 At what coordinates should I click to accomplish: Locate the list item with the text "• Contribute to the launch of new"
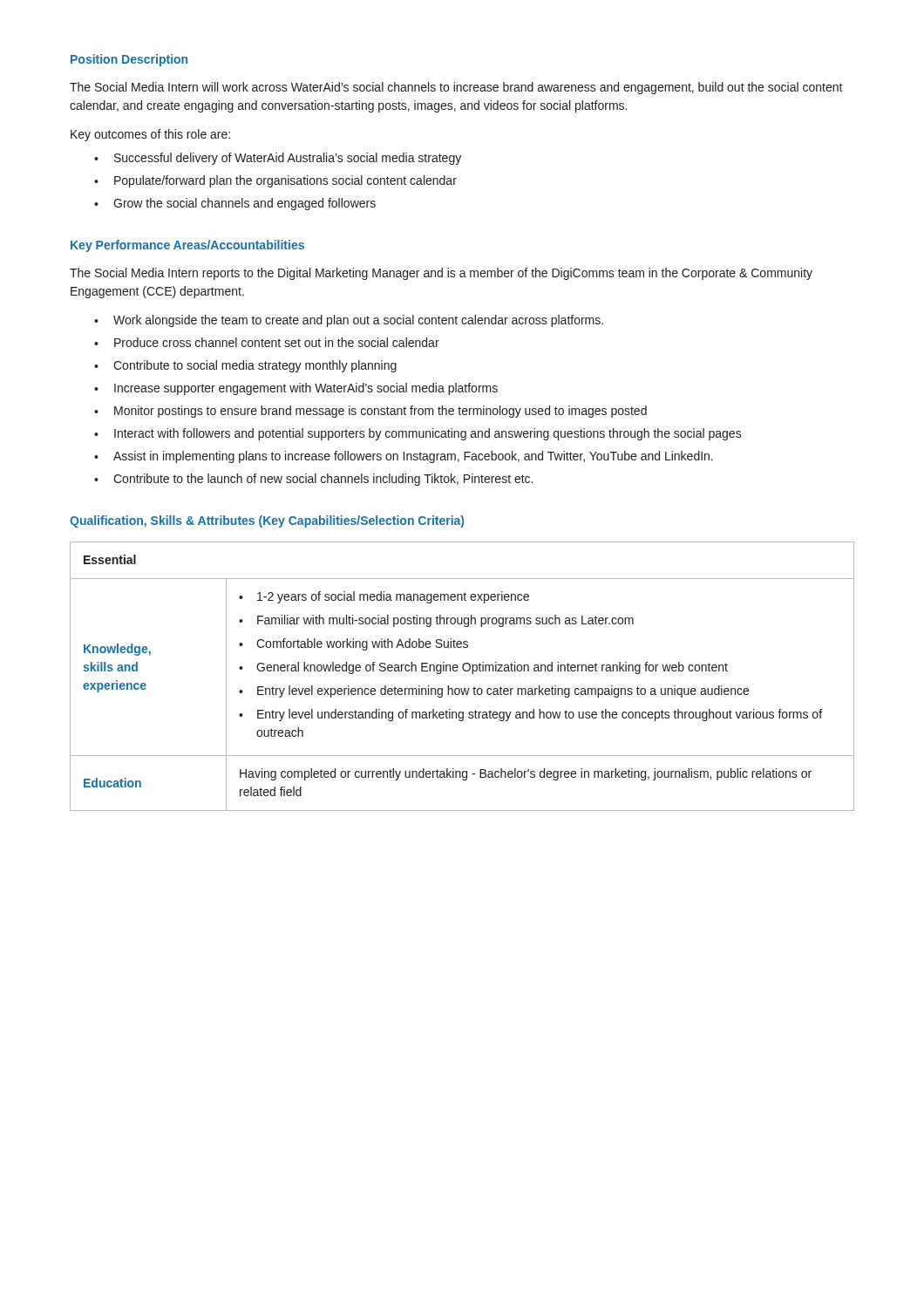click(x=314, y=480)
